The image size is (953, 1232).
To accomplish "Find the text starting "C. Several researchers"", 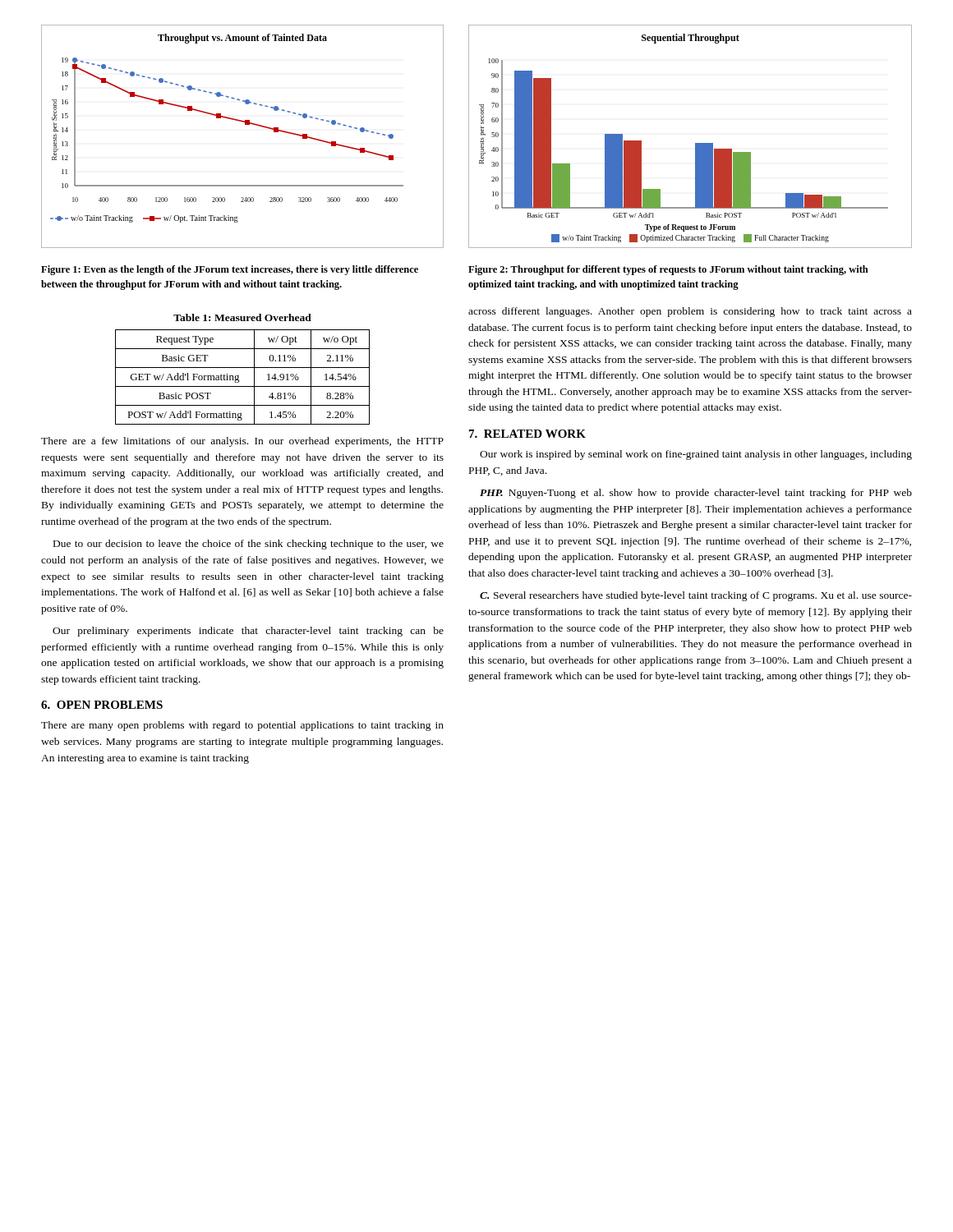I will [690, 636].
